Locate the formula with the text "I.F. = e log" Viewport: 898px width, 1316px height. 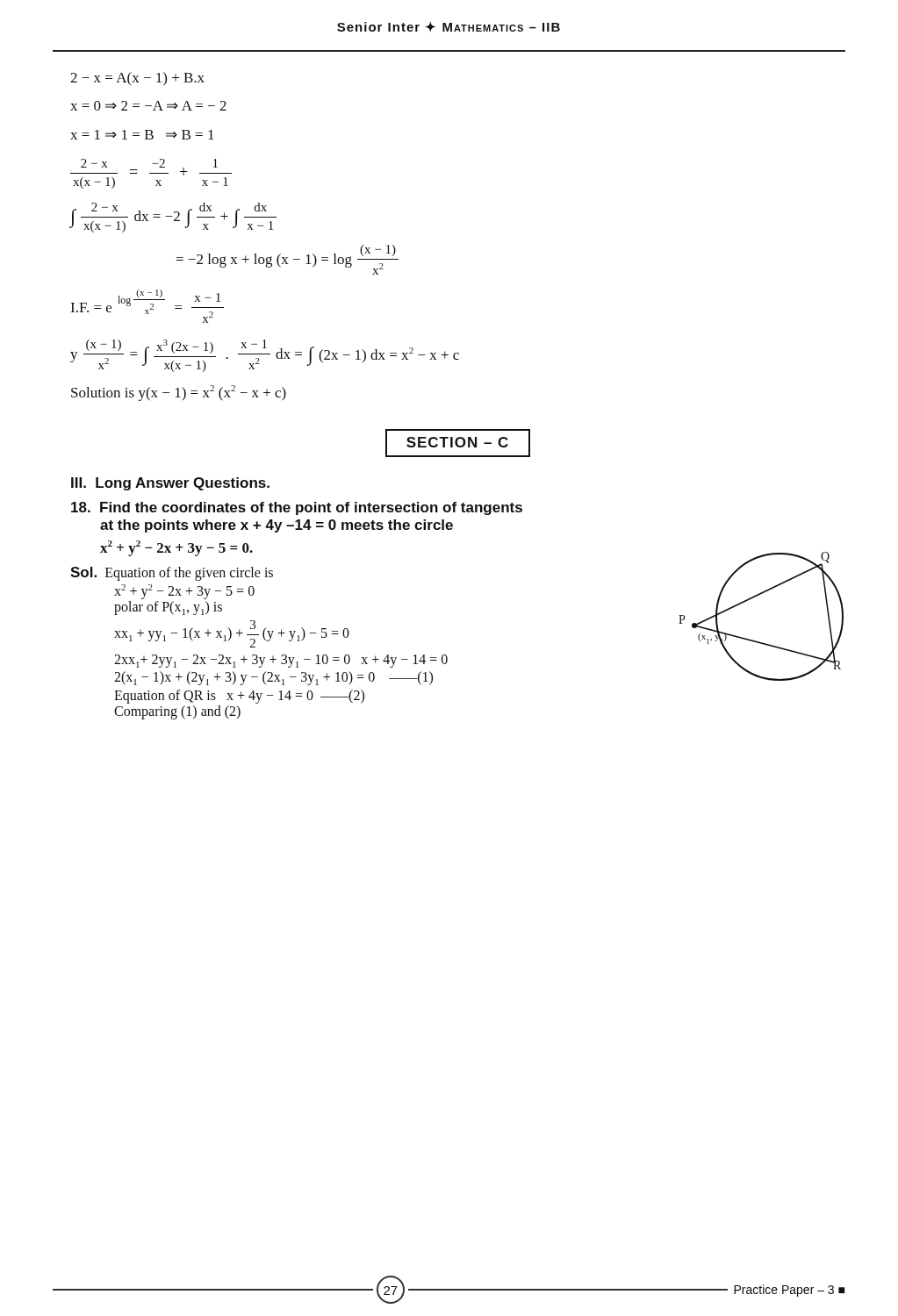(x=147, y=308)
